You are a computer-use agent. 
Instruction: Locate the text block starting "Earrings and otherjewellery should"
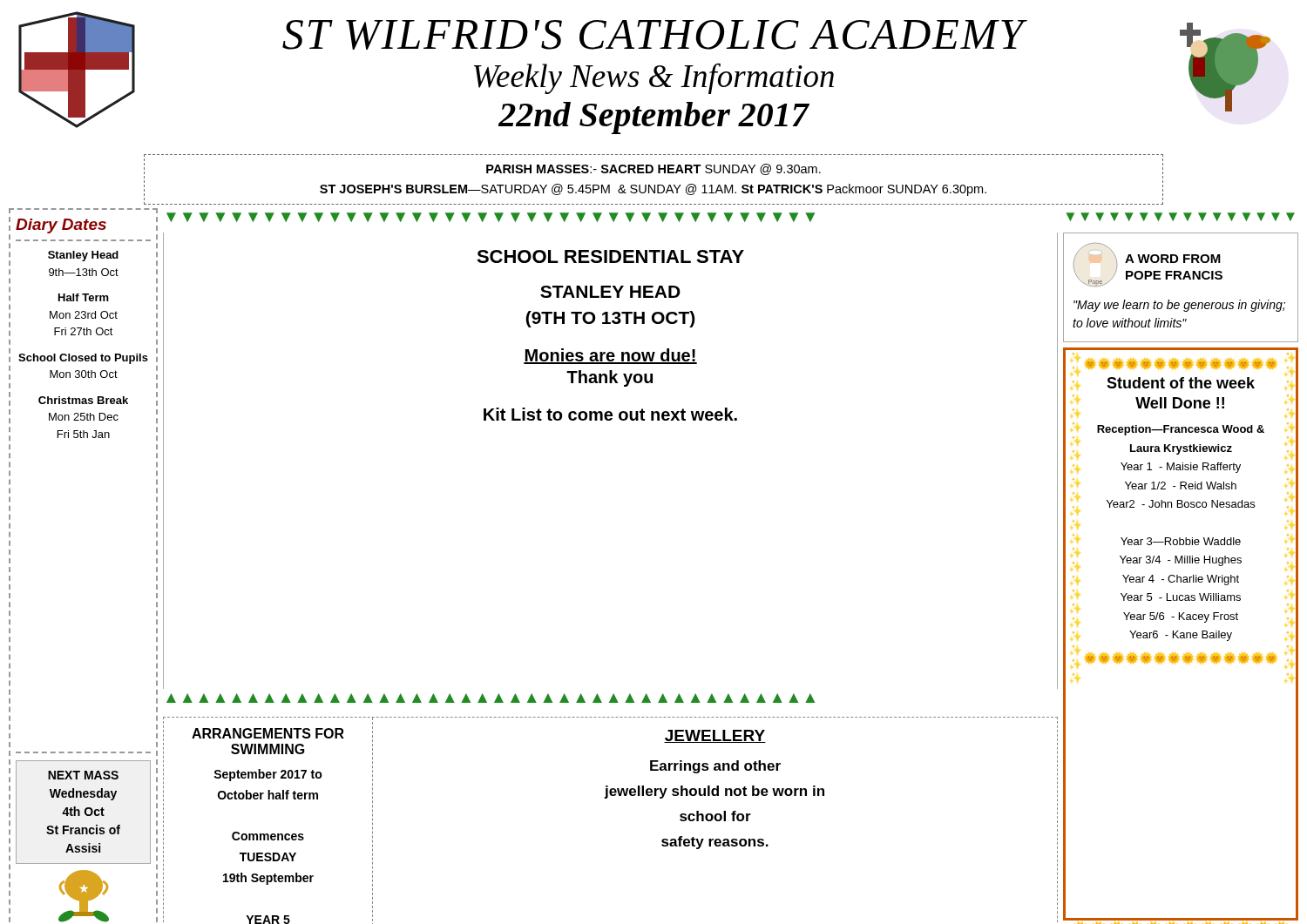pos(715,804)
